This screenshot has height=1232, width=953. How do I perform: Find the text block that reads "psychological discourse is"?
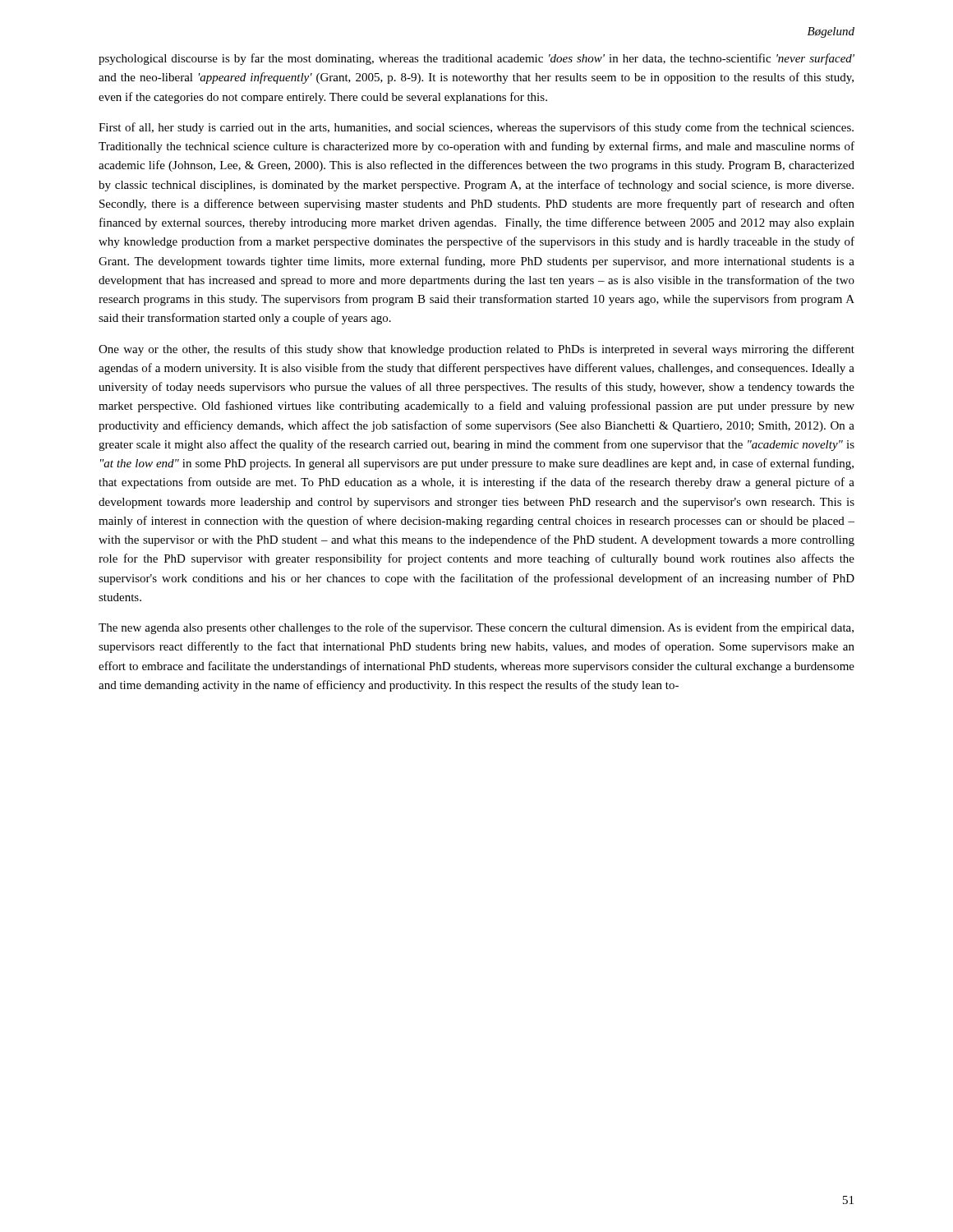coord(476,78)
